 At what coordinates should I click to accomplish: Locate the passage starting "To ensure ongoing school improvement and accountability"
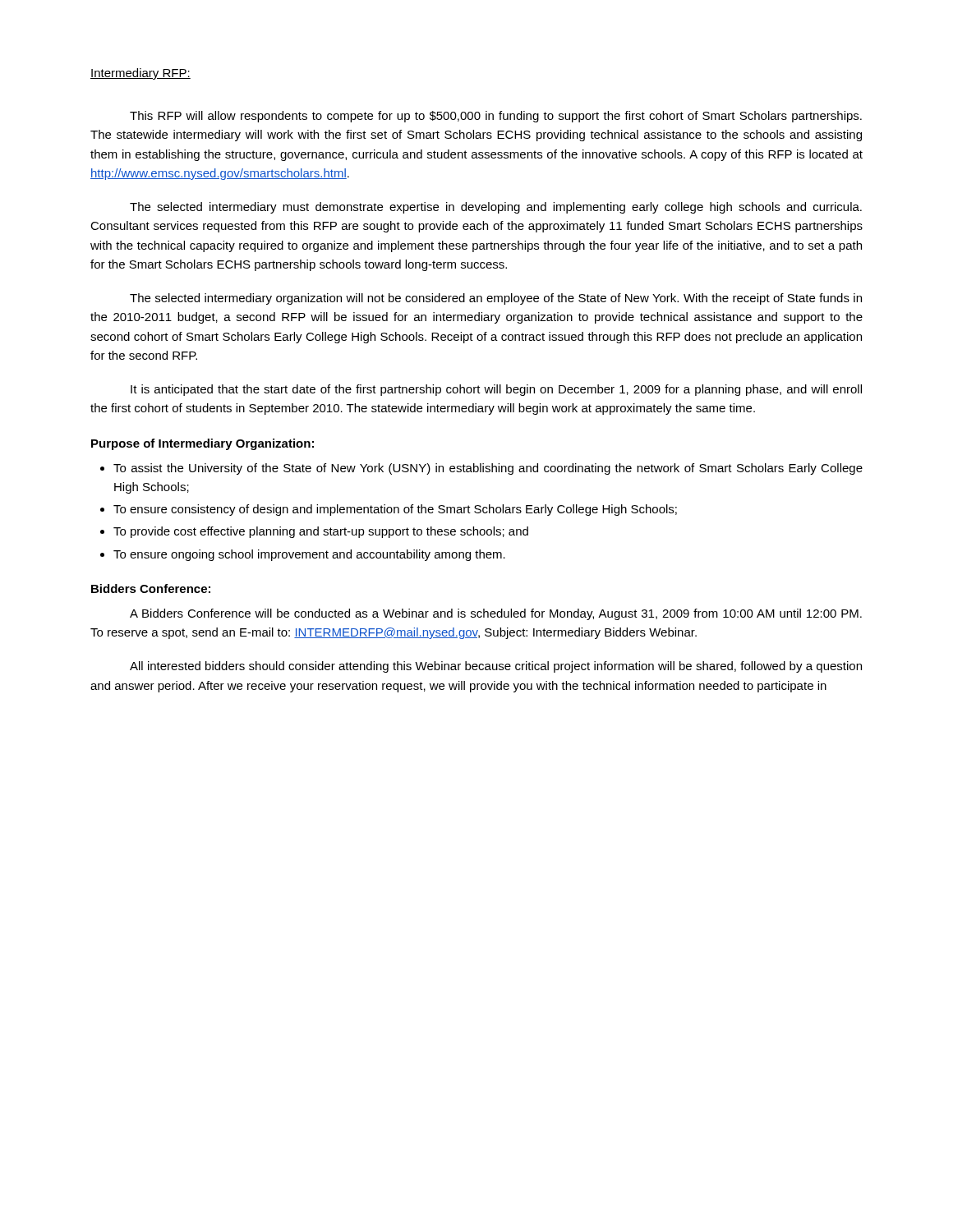coord(310,554)
